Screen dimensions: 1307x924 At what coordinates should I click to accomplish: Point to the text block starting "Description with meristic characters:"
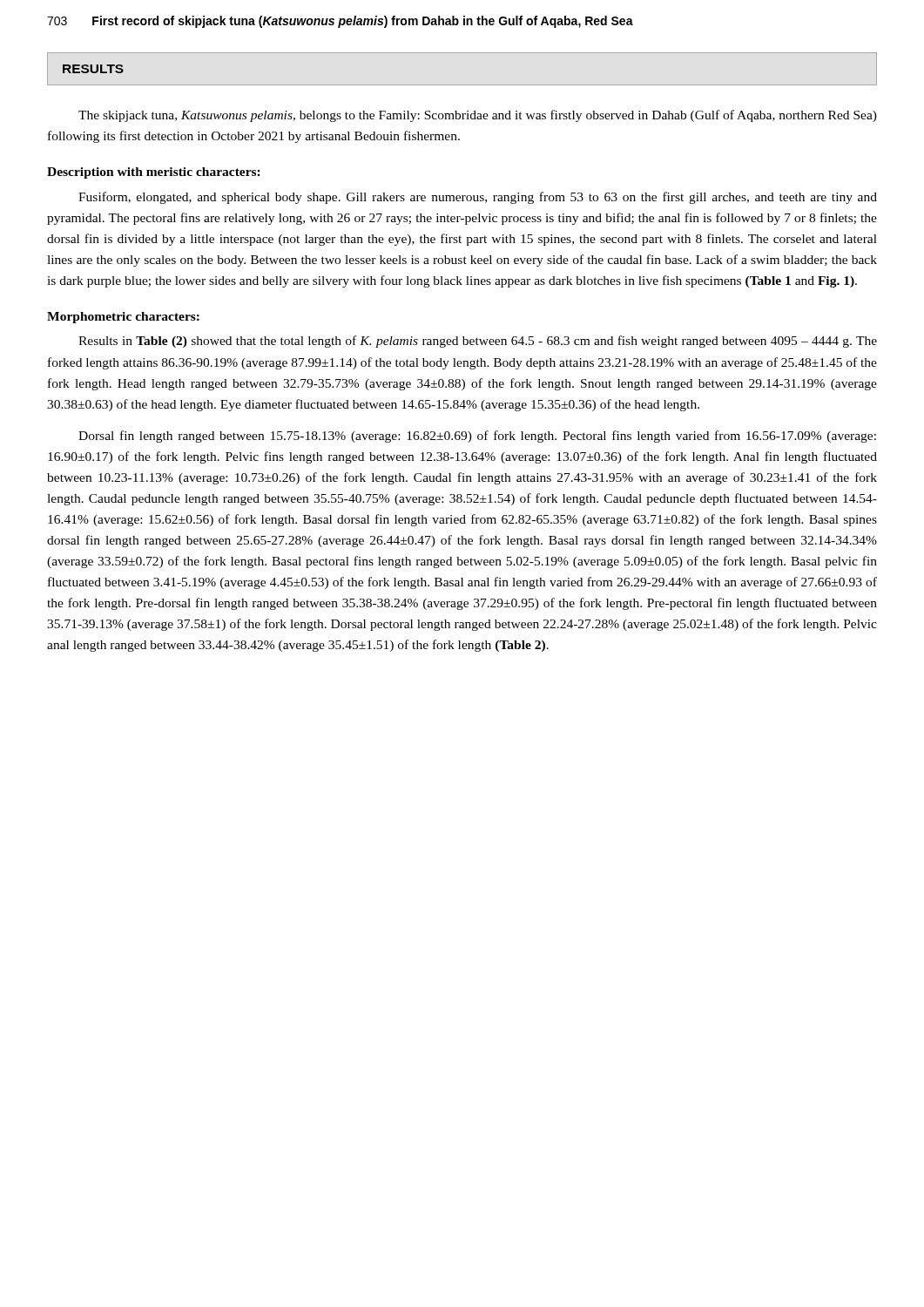154,171
